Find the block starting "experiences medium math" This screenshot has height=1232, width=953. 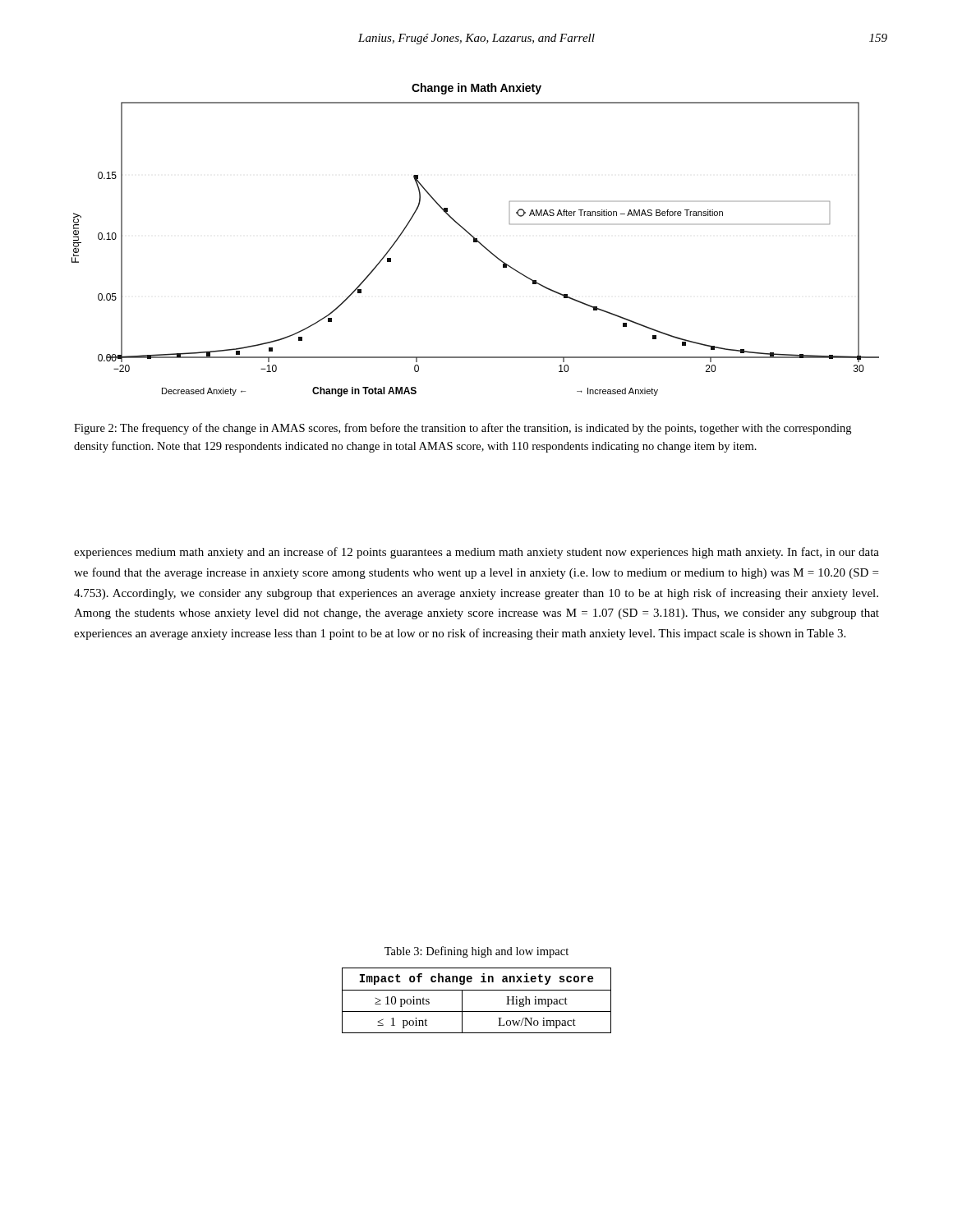pos(476,593)
